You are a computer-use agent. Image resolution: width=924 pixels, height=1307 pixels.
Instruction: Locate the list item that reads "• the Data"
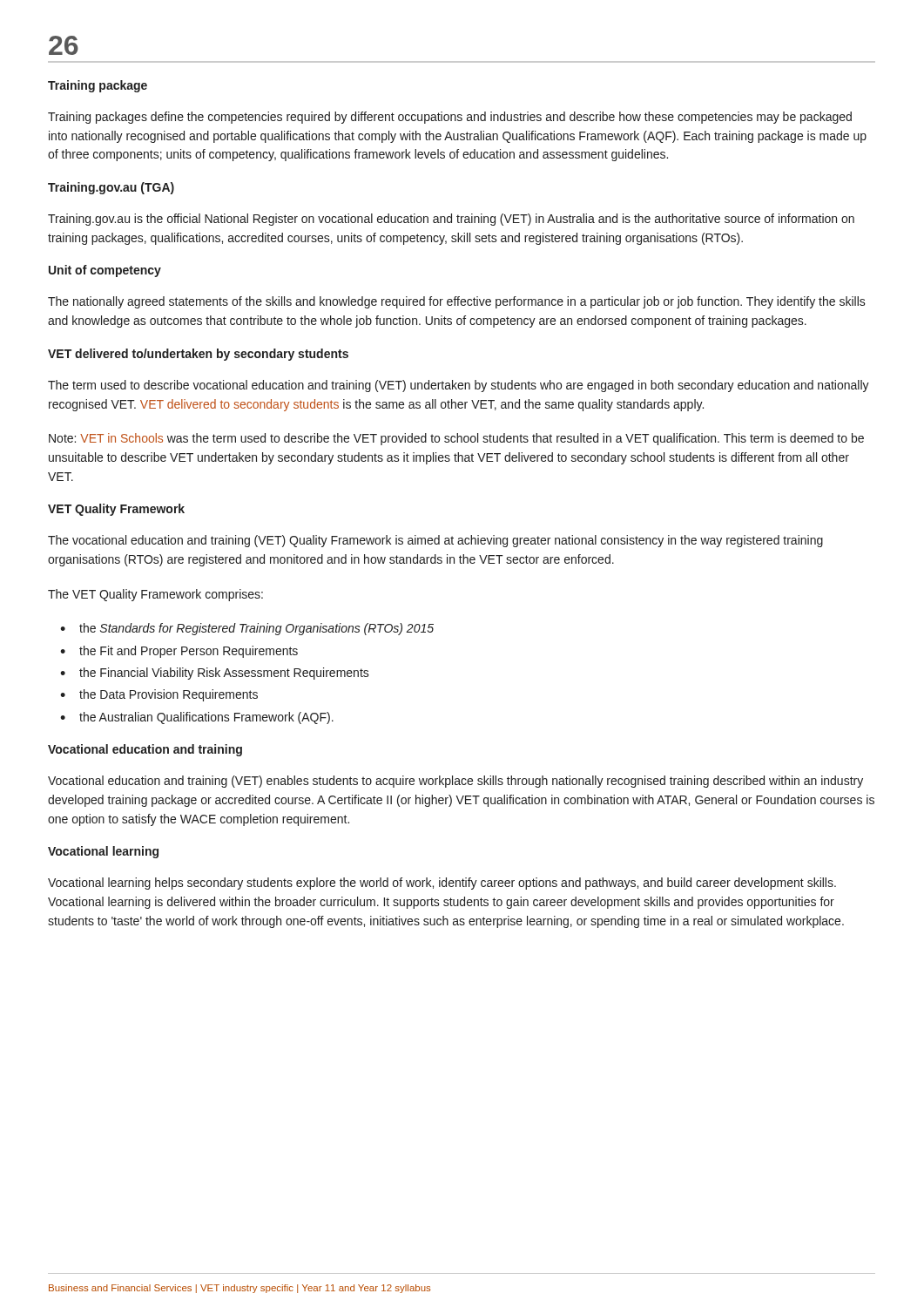coord(159,696)
